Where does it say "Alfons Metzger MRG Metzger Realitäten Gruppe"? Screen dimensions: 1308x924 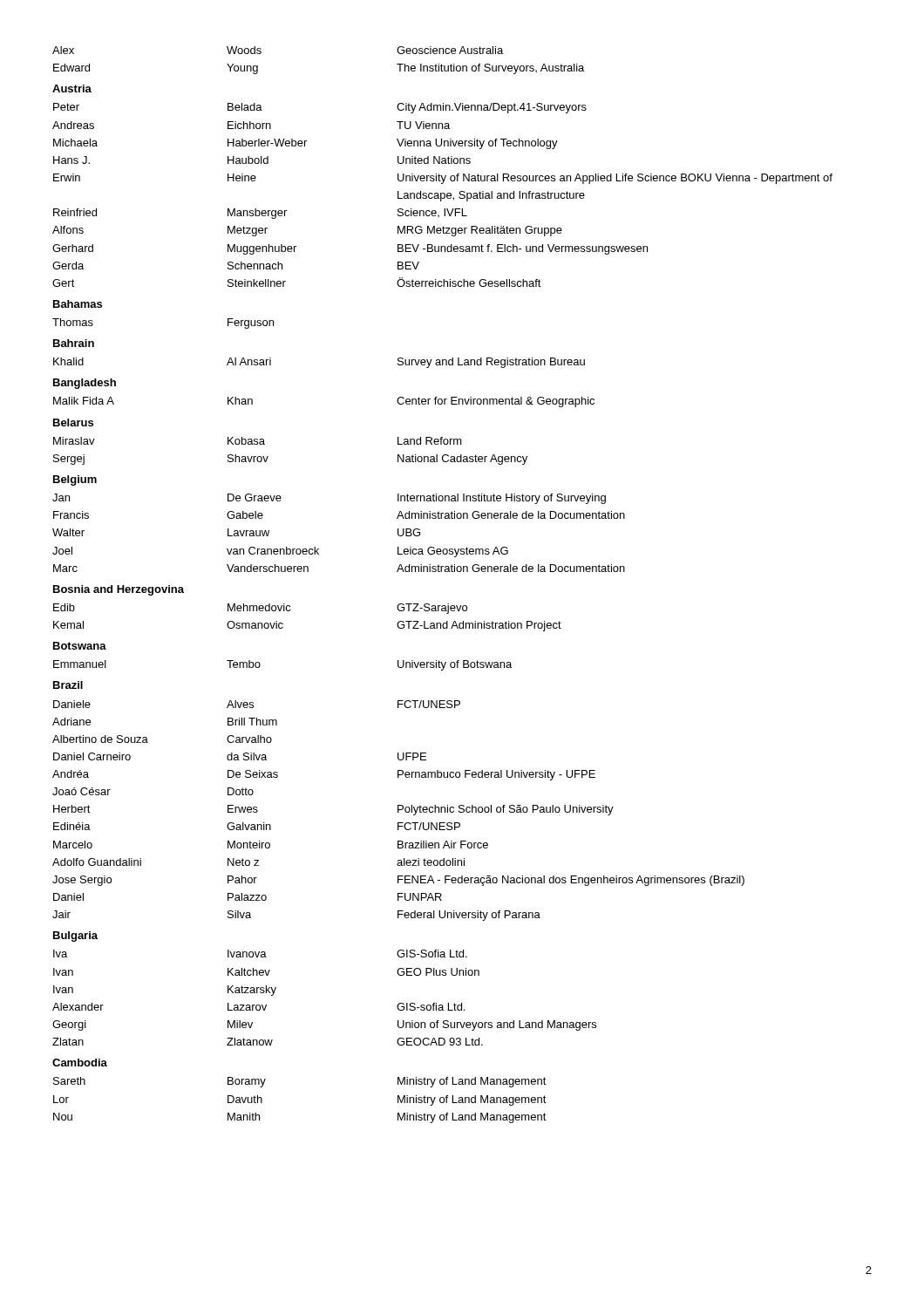pyautogui.click(x=462, y=231)
